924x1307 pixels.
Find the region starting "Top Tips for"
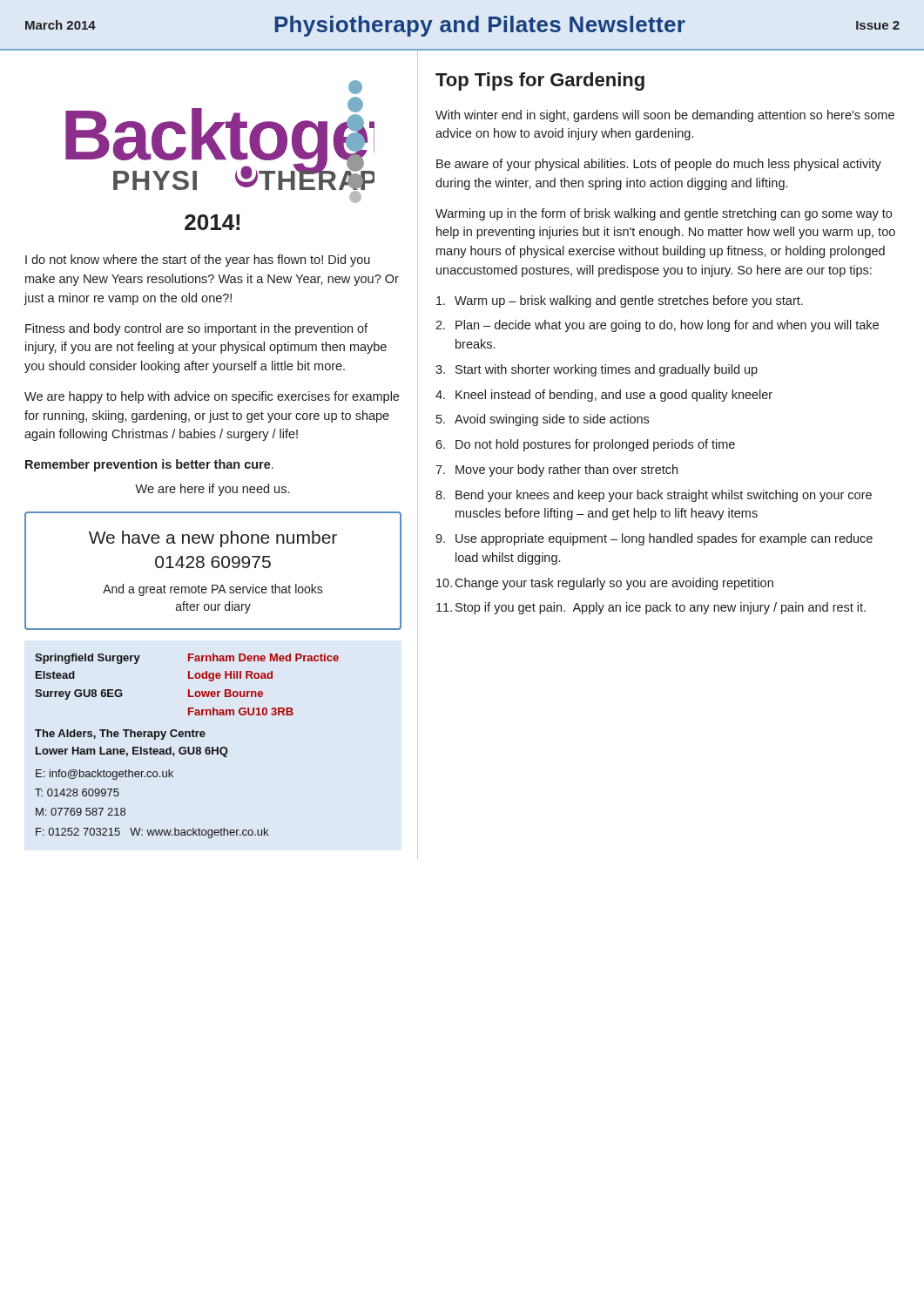[540, 79]
